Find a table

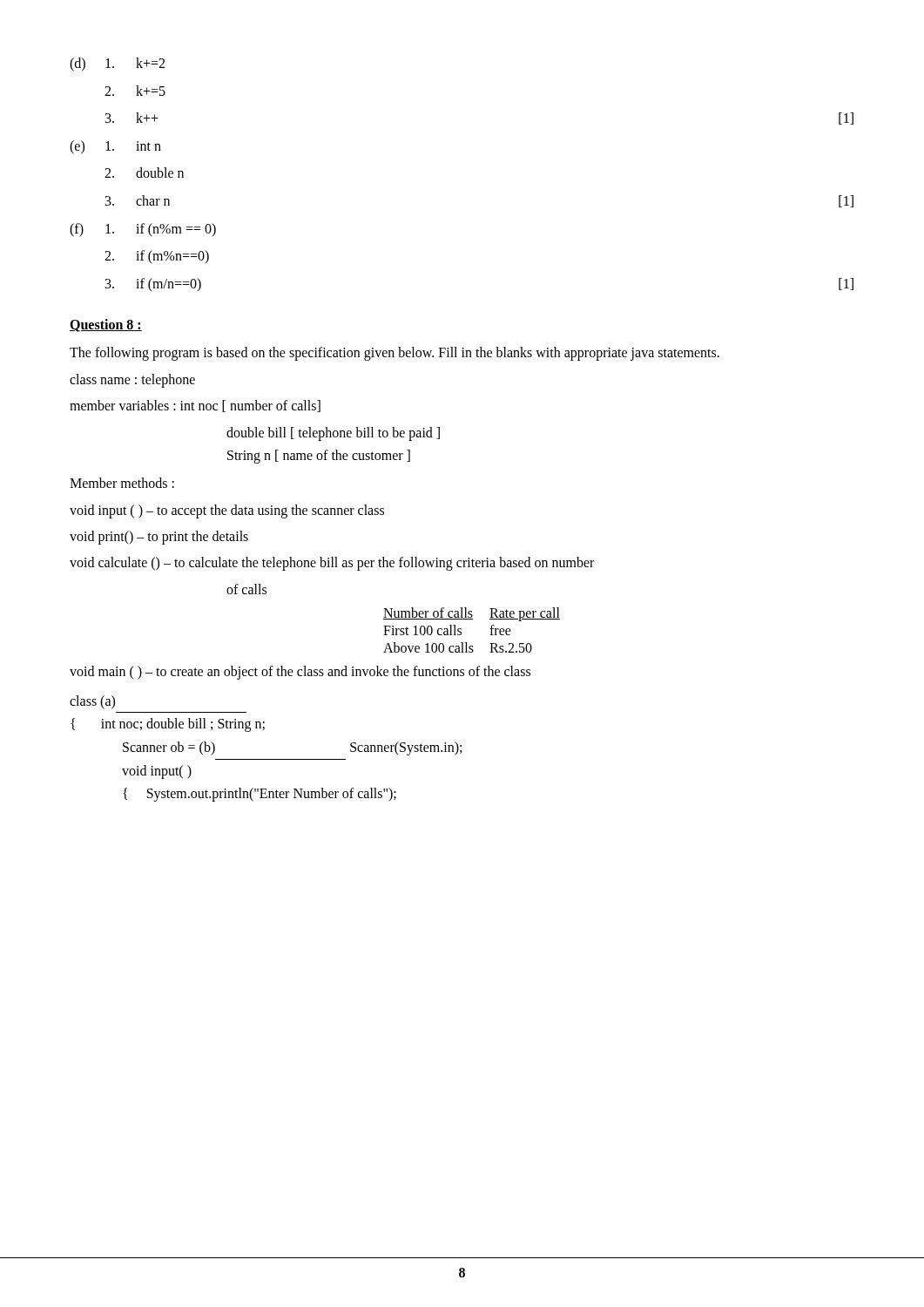[540, 631]
